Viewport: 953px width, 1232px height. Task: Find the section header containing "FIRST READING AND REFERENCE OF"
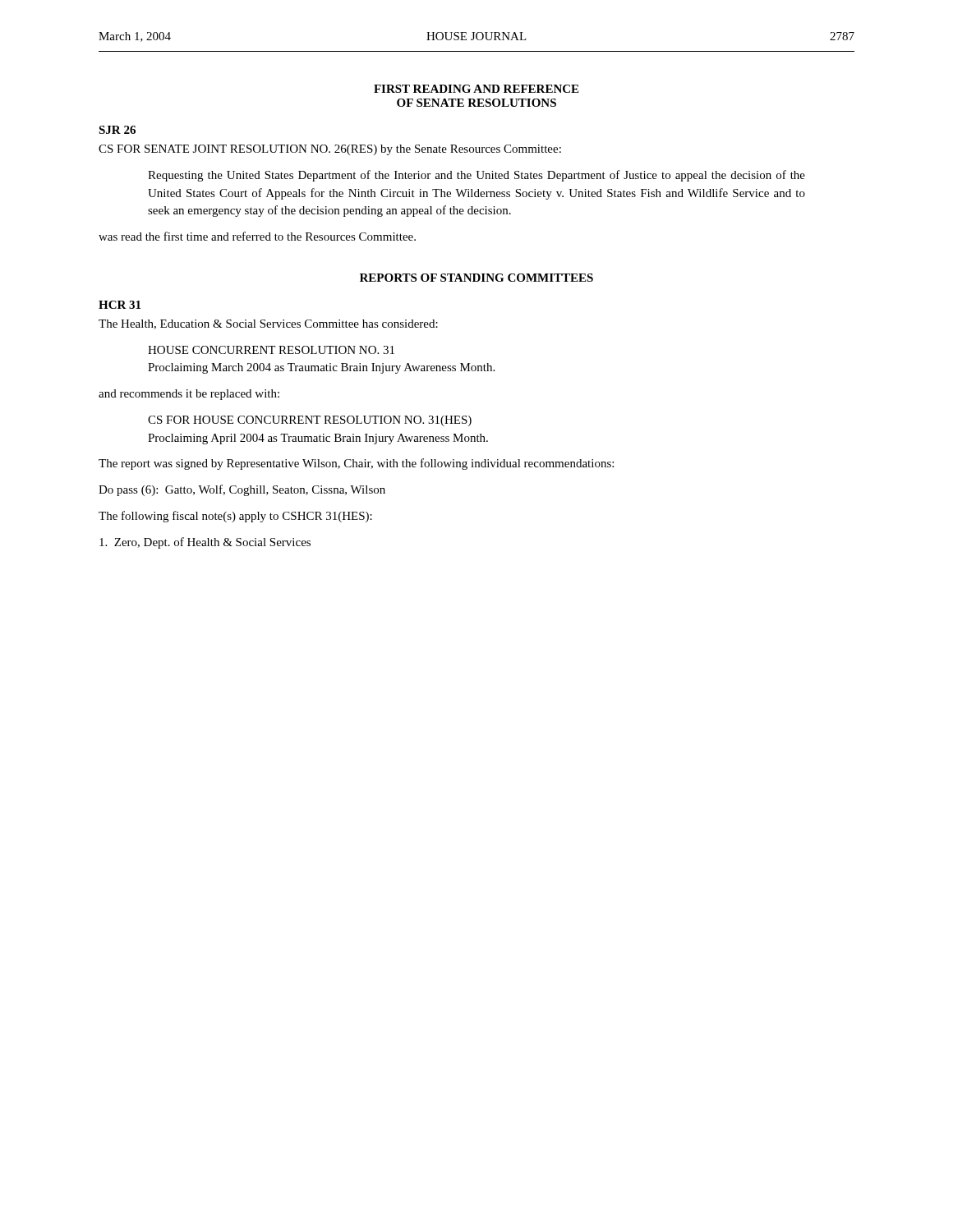[476, 96]
